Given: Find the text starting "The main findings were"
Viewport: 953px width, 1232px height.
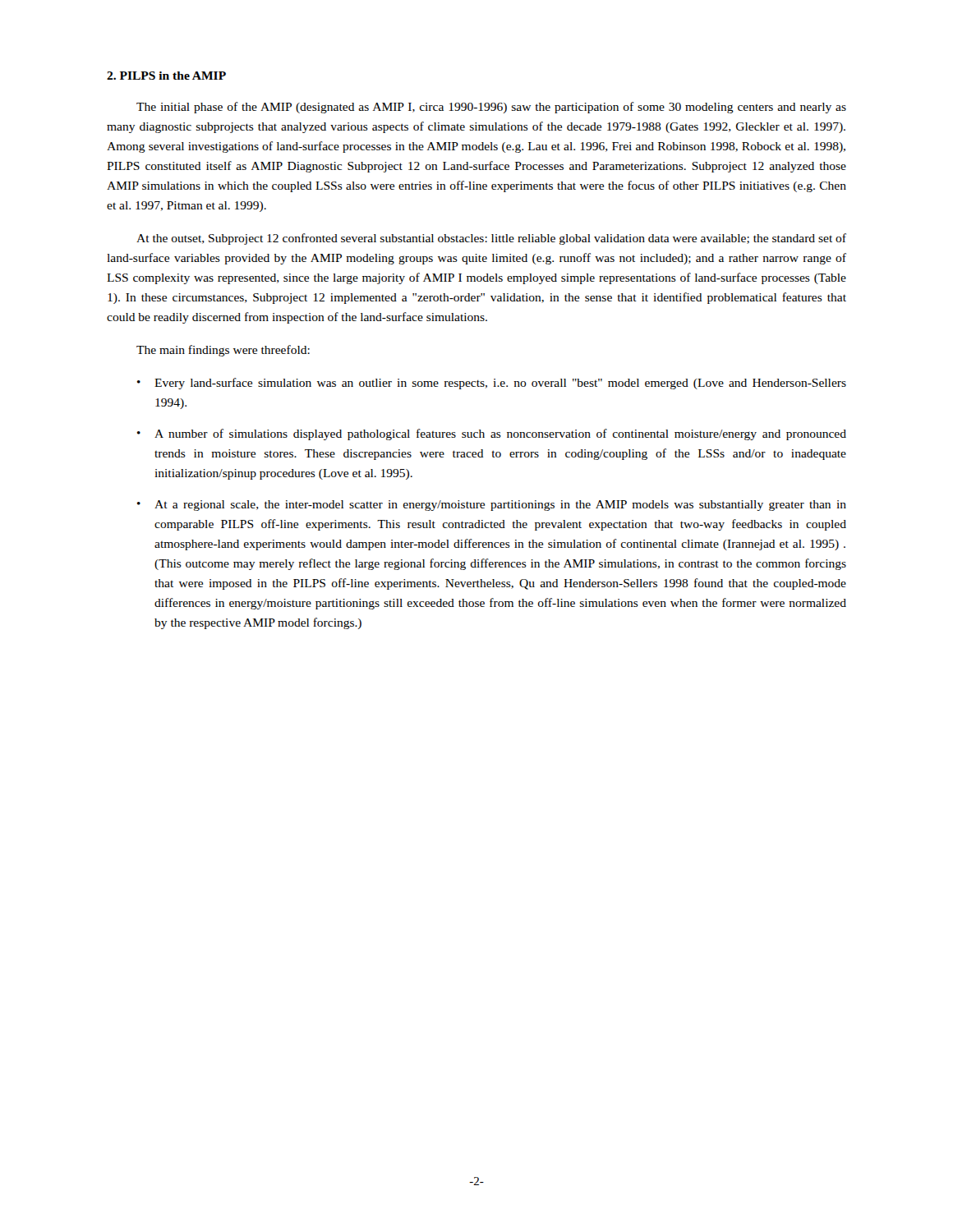Looking at the screenshot, I should [x=223, y=350].
